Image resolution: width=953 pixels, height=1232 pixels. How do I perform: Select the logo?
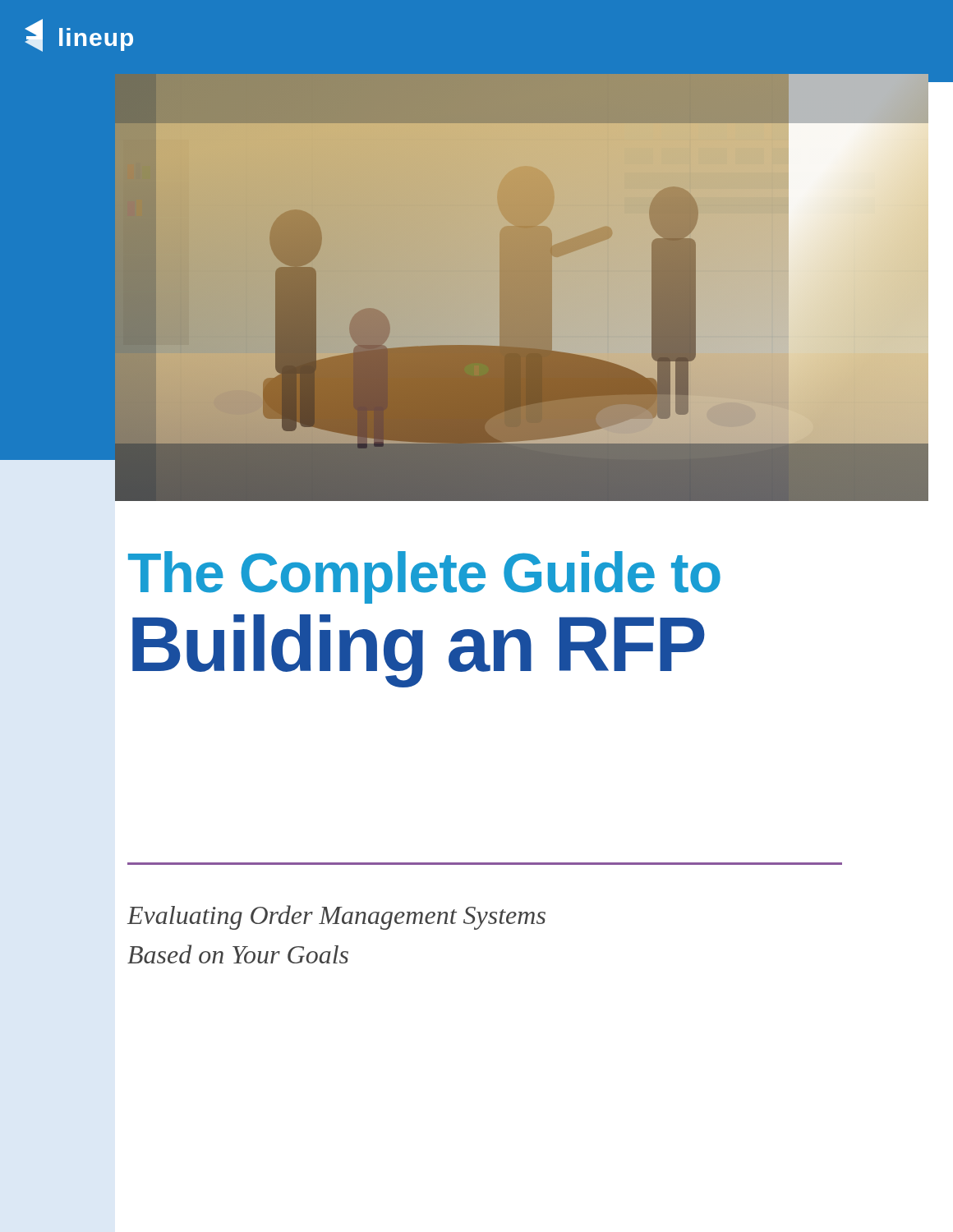tap(107, 37)
